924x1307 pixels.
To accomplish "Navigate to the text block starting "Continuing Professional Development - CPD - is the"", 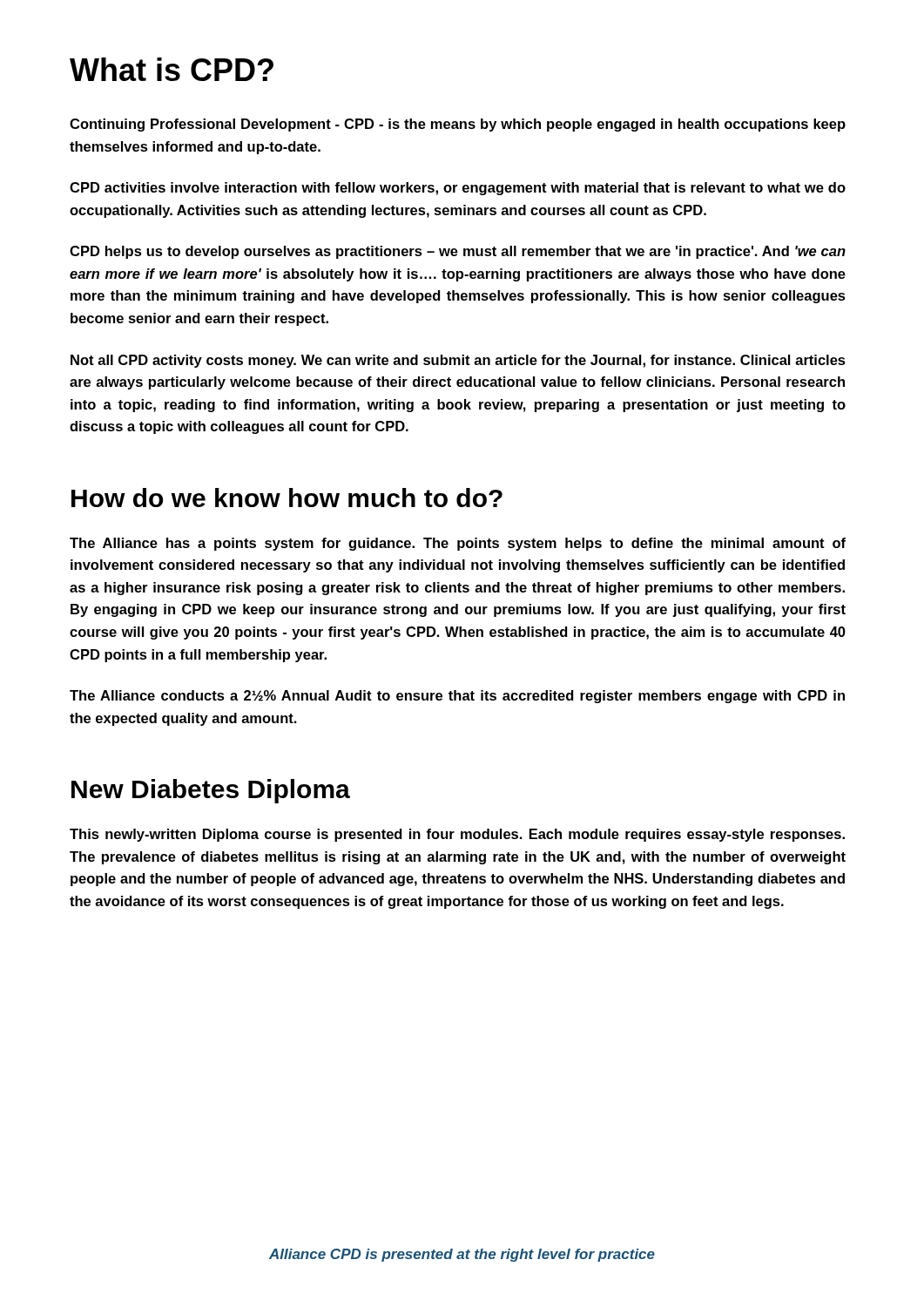I will pos(458,136).
